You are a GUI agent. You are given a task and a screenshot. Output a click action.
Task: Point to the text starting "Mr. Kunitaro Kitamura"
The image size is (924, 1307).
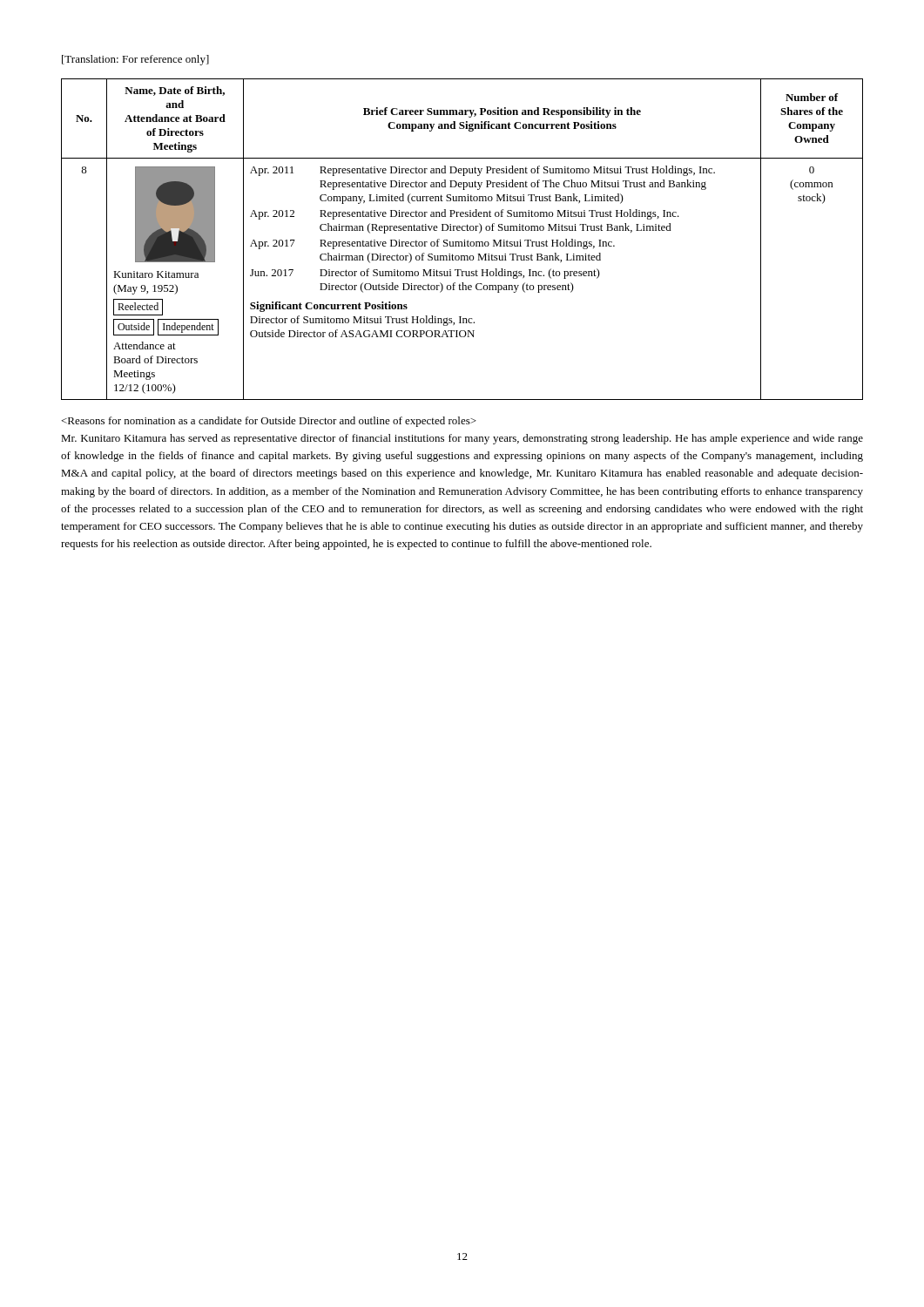[462, 482]
